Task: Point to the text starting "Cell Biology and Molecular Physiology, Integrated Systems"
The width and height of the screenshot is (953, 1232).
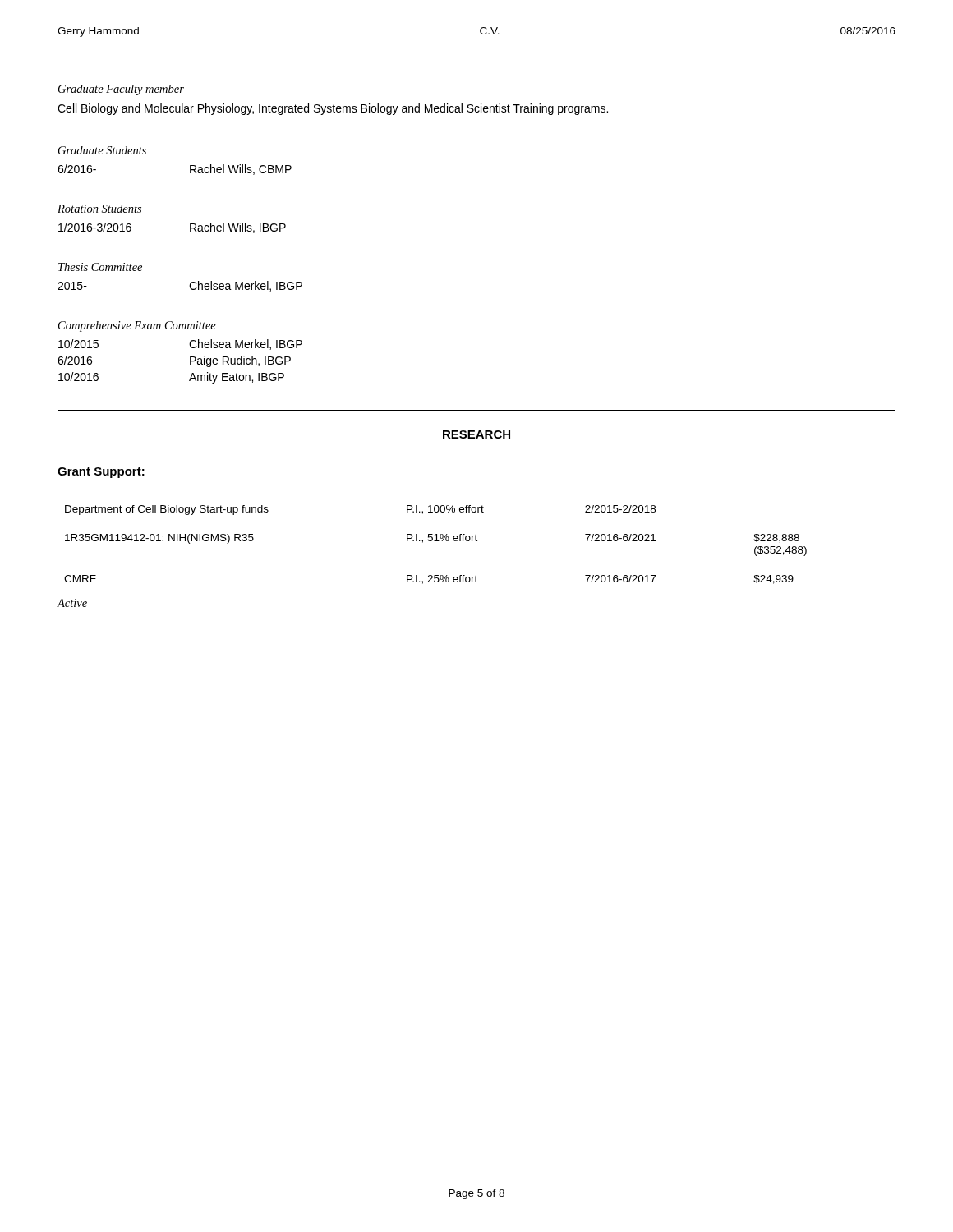Action: click(333, 108)
